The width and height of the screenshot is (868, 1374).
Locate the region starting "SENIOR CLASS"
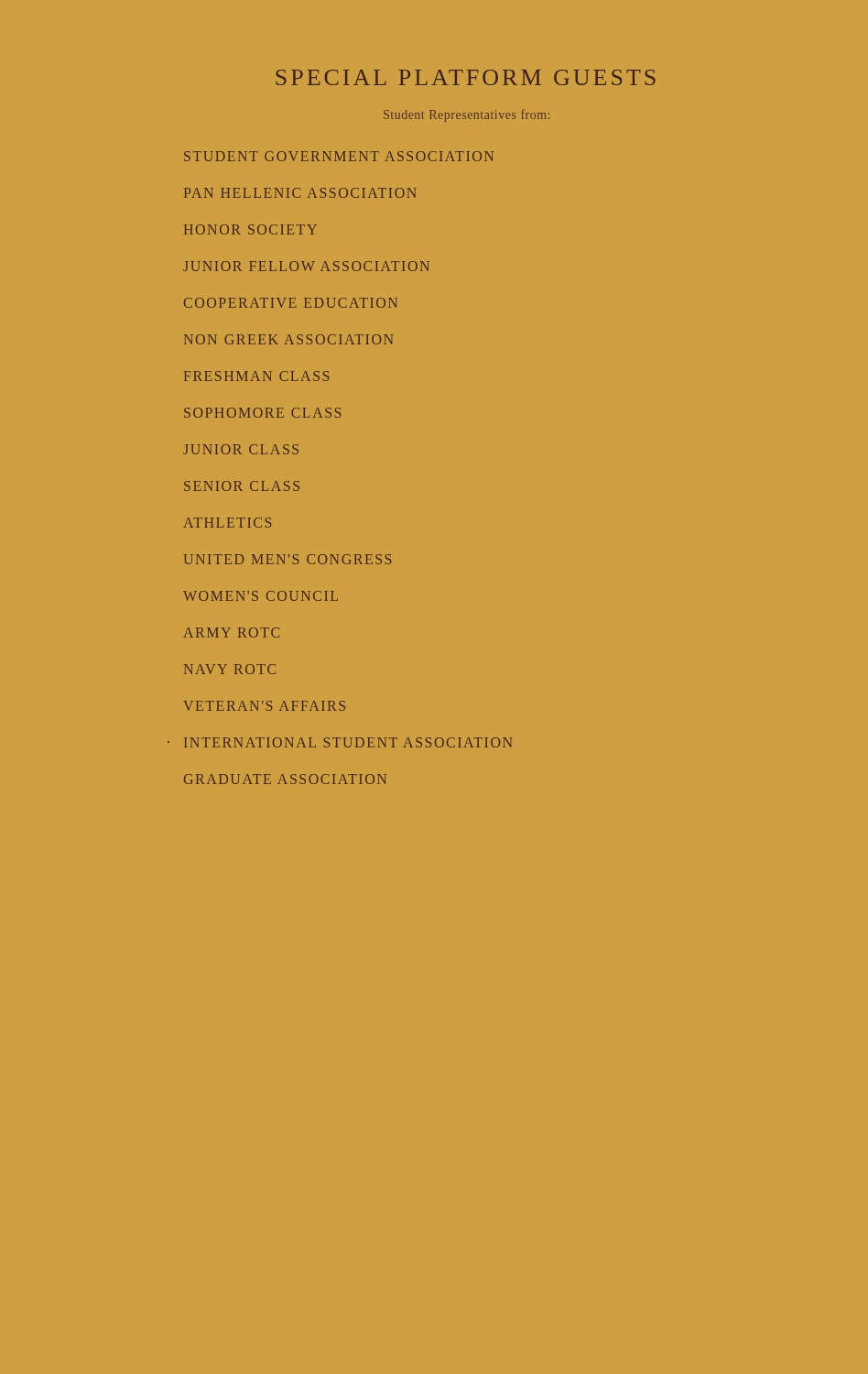(x=242, y=486)
